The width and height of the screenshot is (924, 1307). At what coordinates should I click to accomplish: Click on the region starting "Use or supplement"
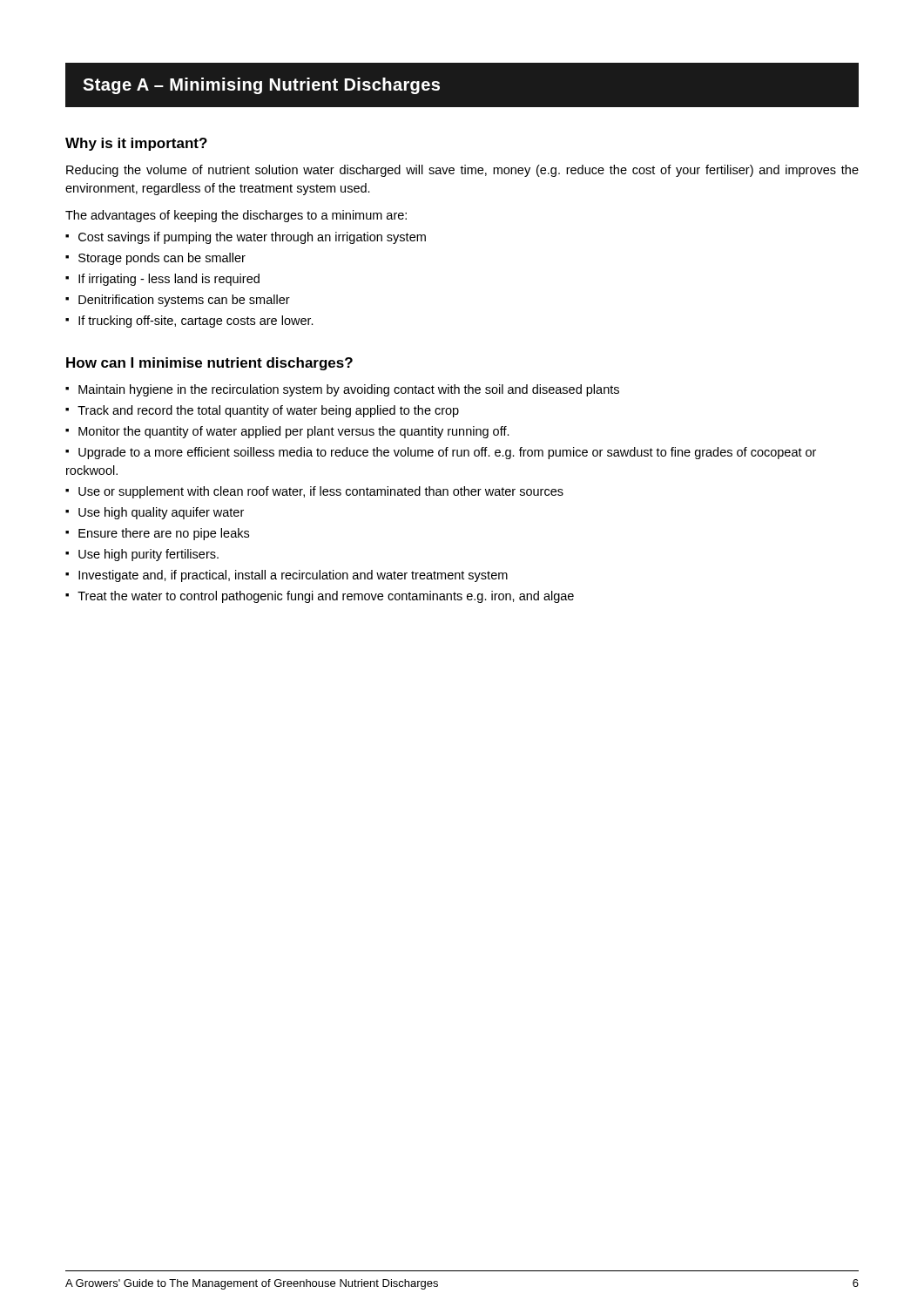[x=321, y=492]
